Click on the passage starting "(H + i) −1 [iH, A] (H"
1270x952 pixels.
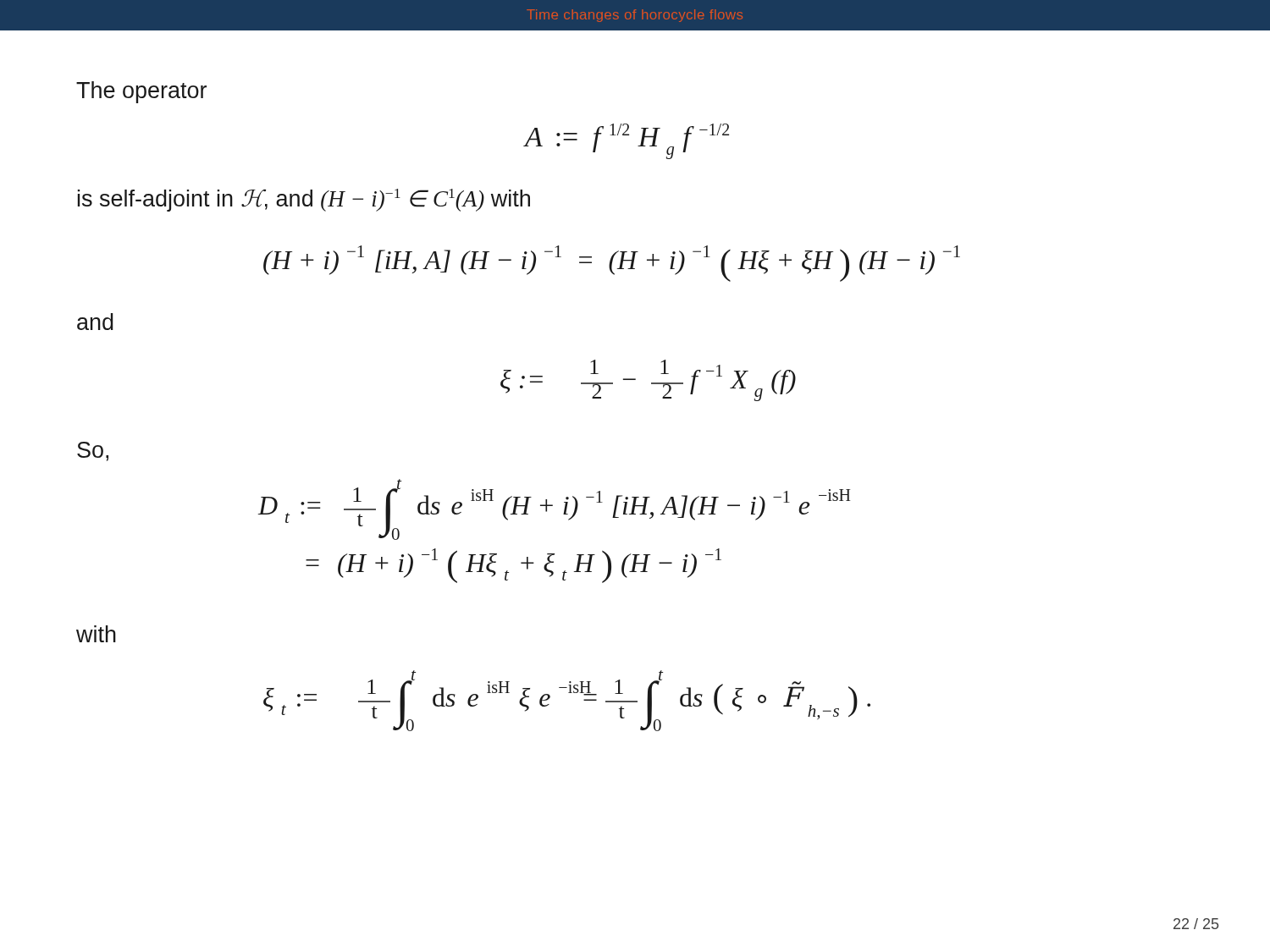635,259
